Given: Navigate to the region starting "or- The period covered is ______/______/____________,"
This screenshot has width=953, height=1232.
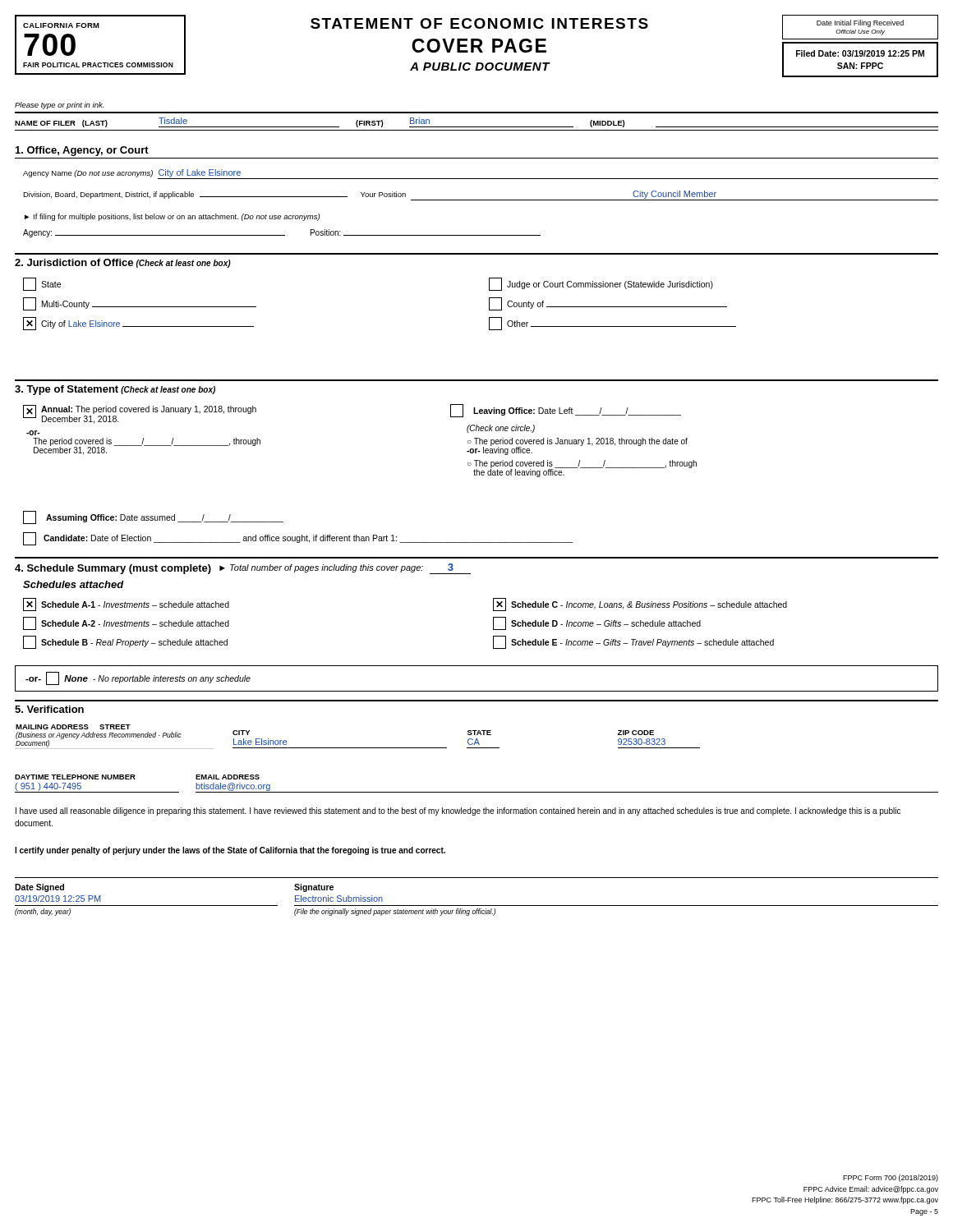Looking at the screenshot, I should click(144, 441).
